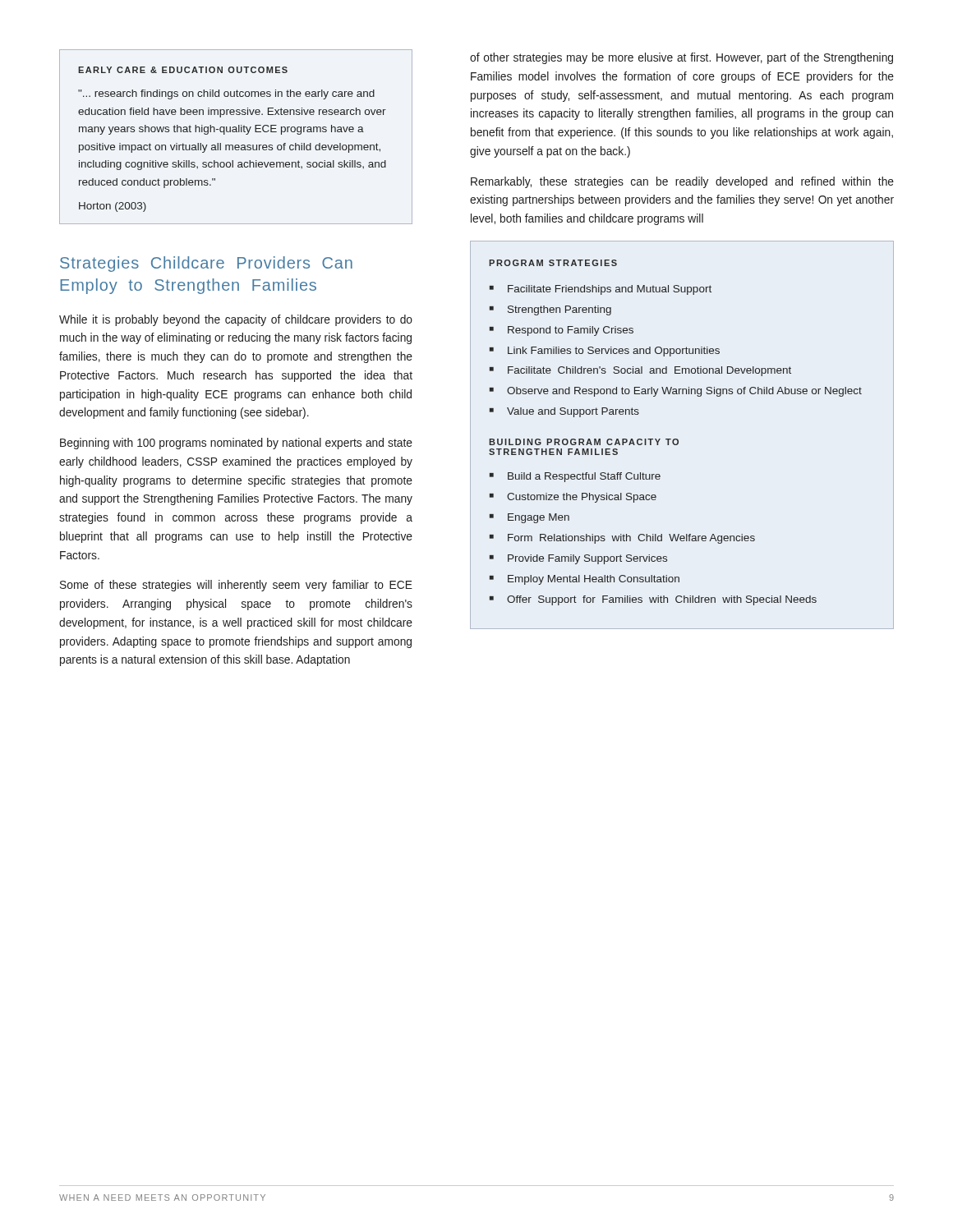The image size is (953, 1232).
Task: Navigate to the text block starting "Strategies Childcare Providers CanEmploy"
Action: coord(236,274)
